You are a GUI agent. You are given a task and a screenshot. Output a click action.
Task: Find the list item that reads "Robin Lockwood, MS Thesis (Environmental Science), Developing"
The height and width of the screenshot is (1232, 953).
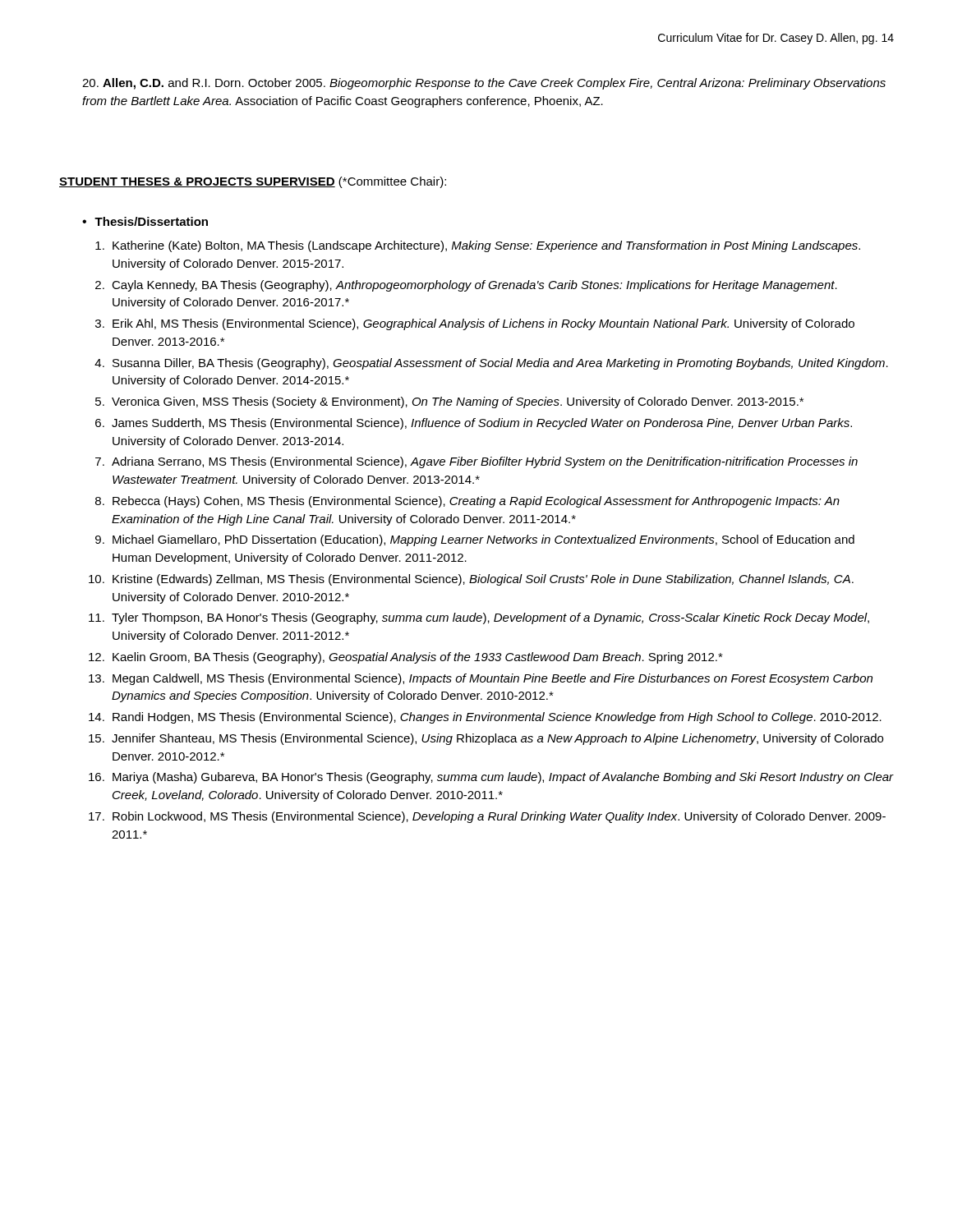point(499,825)
